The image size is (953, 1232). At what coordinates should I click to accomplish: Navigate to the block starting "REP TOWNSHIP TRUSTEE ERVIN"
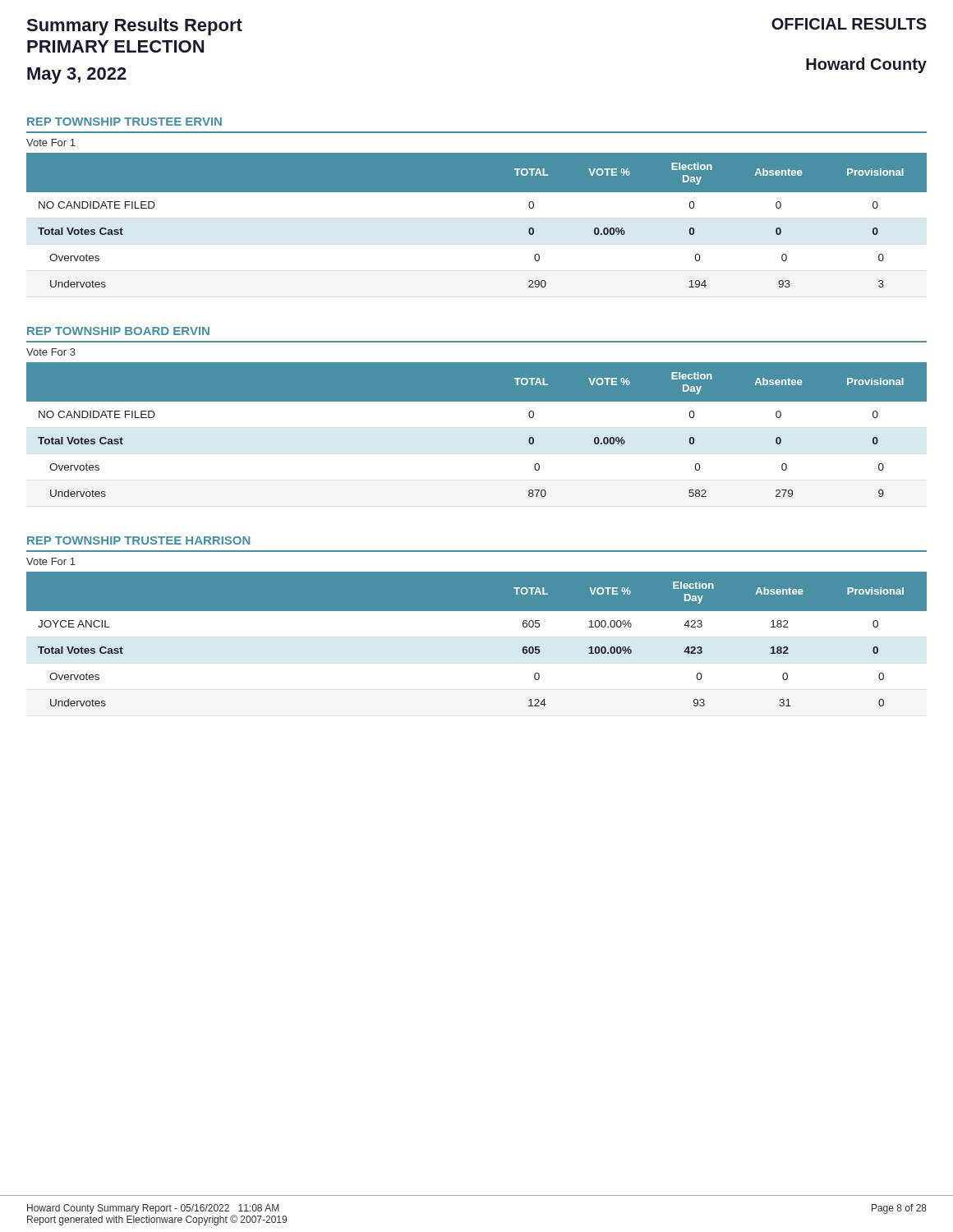click(x=124, y=121)
